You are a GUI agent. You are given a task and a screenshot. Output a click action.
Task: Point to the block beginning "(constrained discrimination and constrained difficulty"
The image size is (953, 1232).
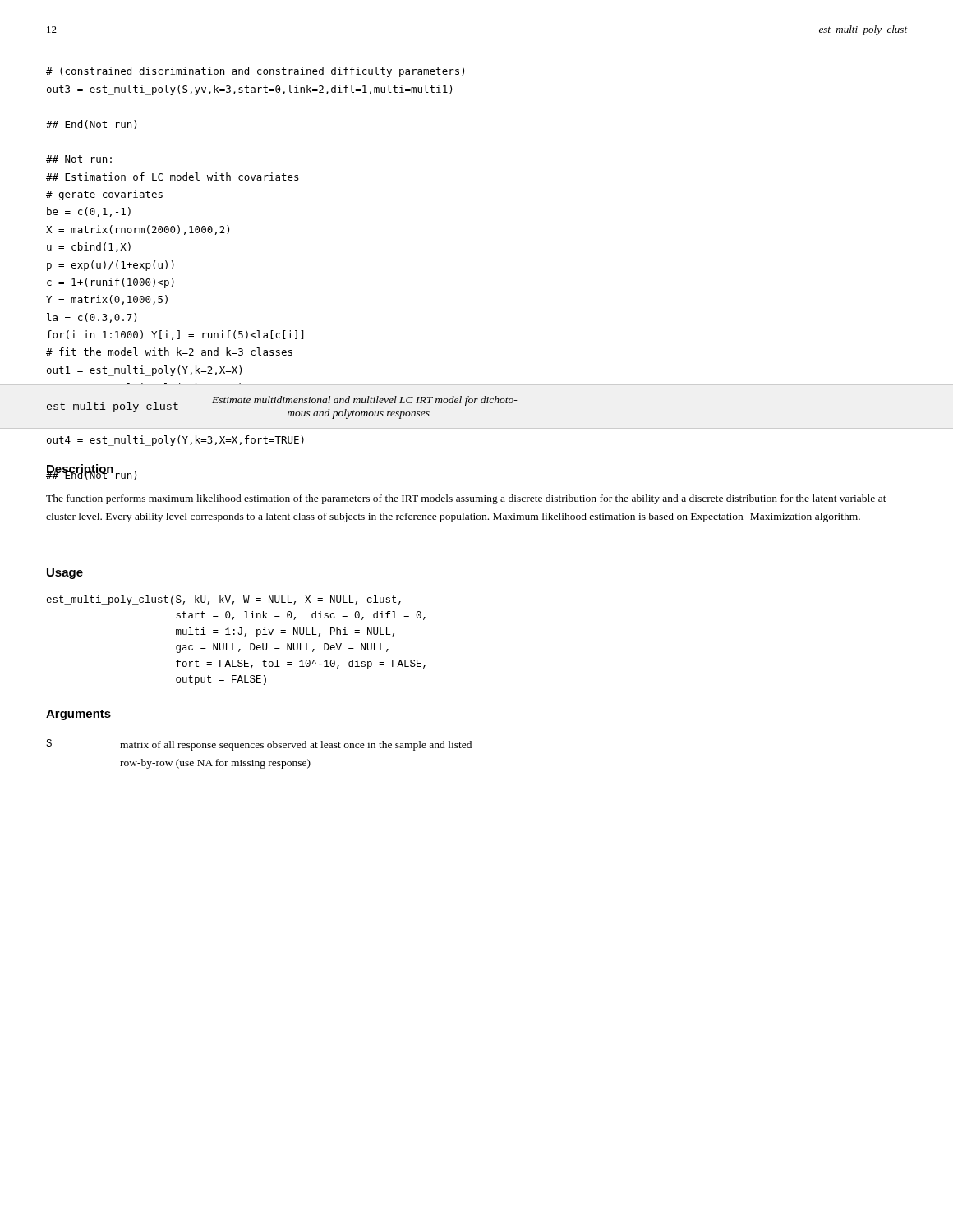[x=255, y=72]
